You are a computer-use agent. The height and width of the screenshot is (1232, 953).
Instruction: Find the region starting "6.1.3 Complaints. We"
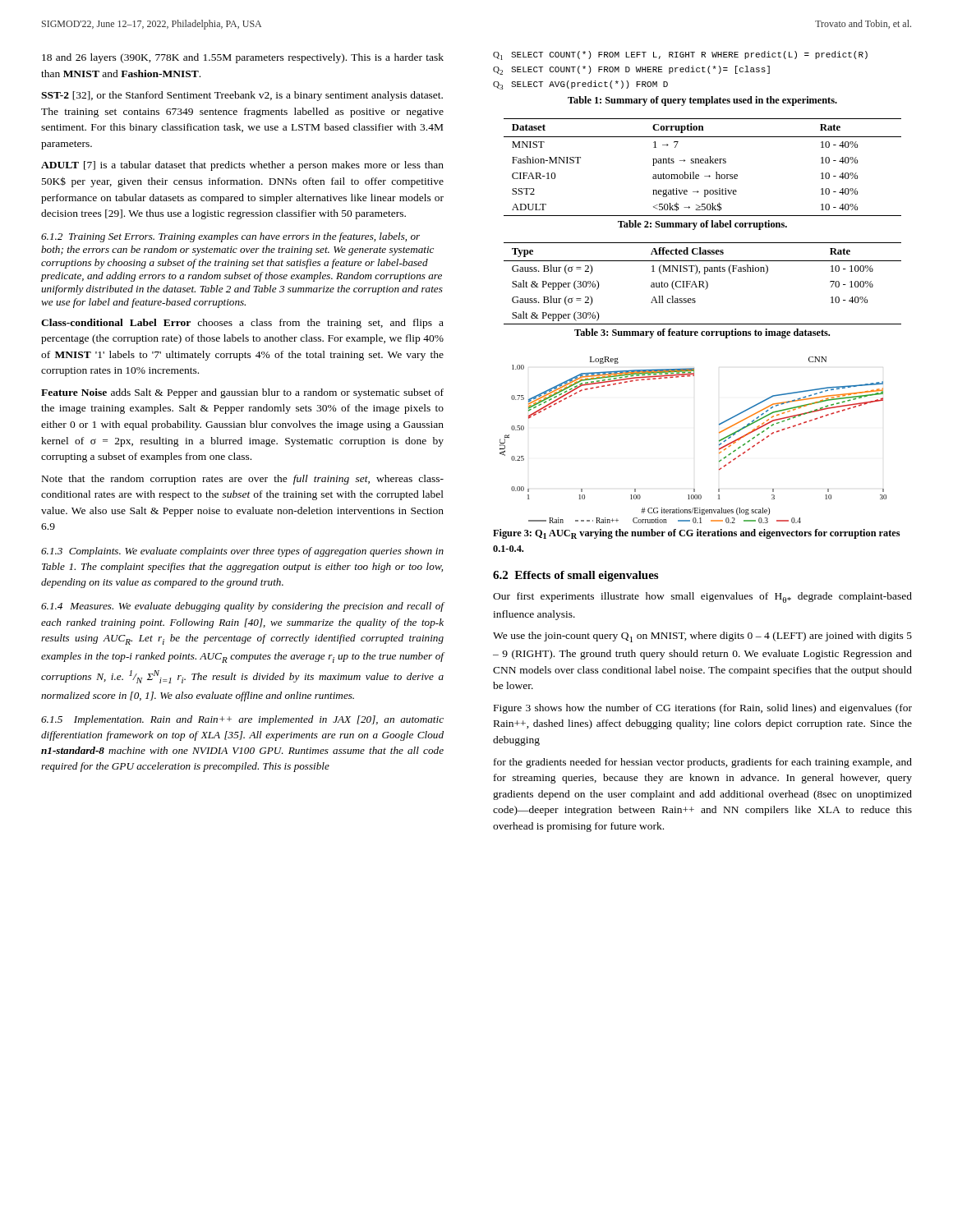point(242,566)
